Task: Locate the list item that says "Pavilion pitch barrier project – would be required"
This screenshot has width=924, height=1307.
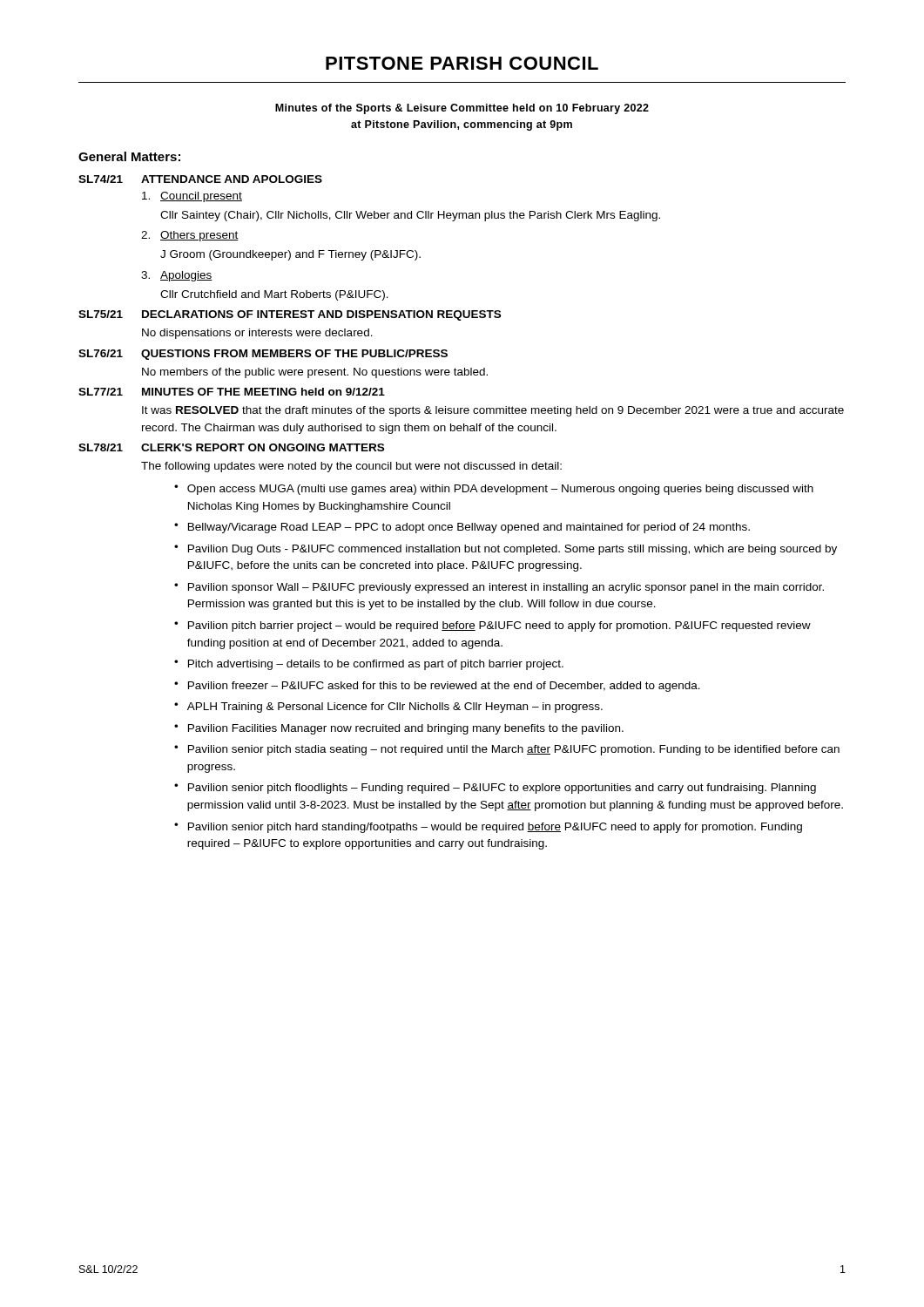Action: (516, 634)
